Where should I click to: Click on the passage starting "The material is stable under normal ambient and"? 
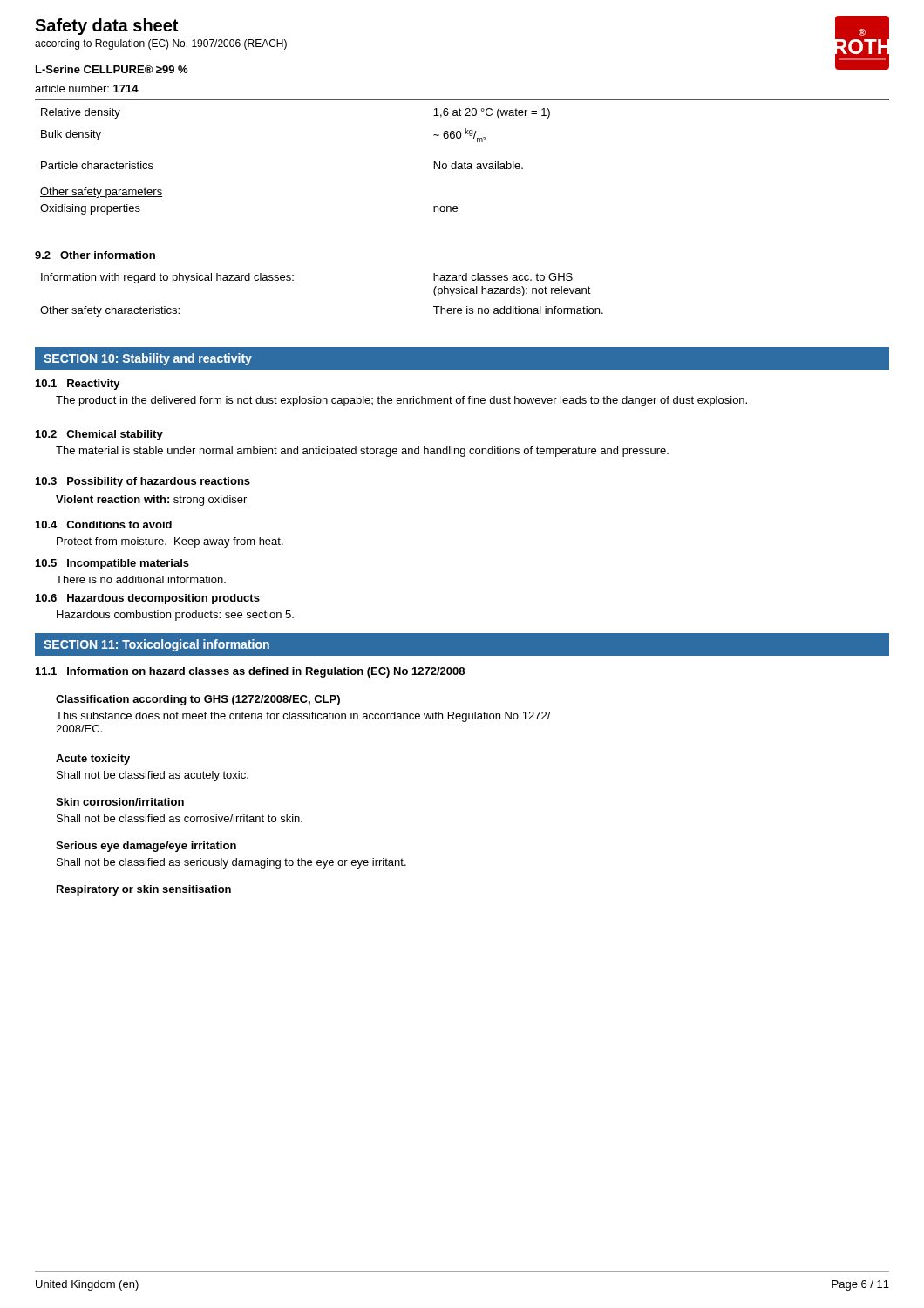pos(363,450)
